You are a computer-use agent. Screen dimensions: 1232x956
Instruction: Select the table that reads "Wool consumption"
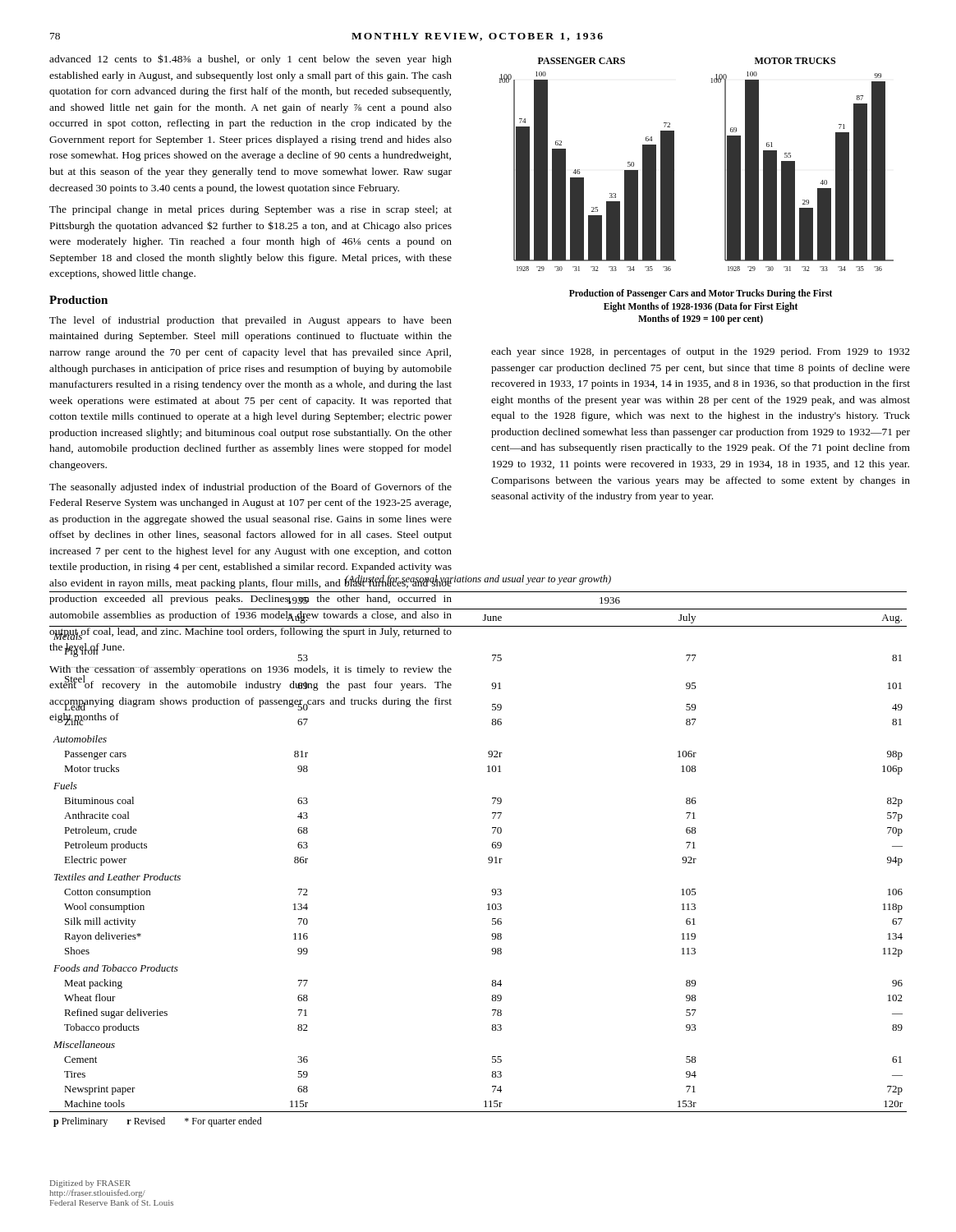(x=478, y=860)
